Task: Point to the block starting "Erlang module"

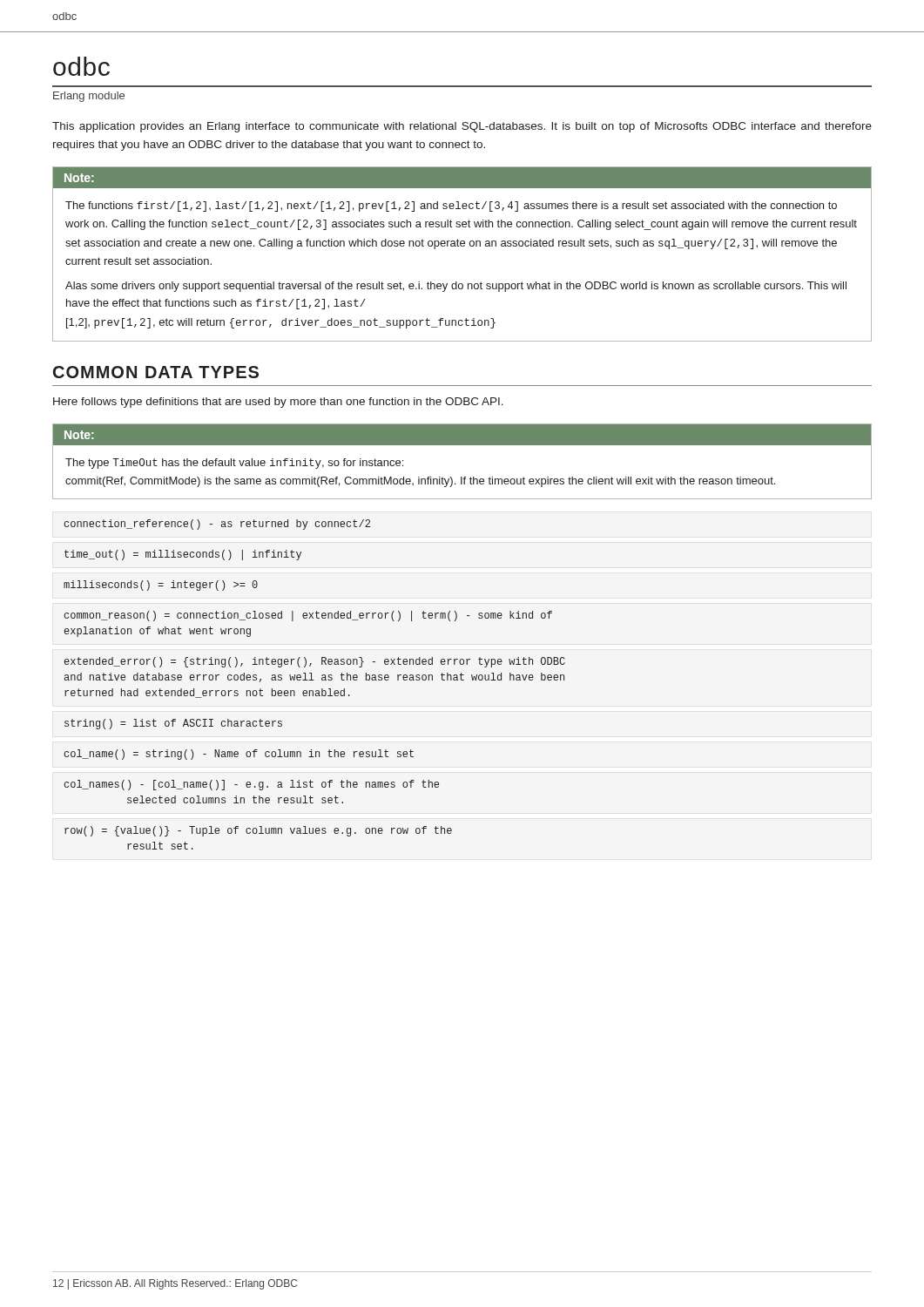Action: point(89,95)
